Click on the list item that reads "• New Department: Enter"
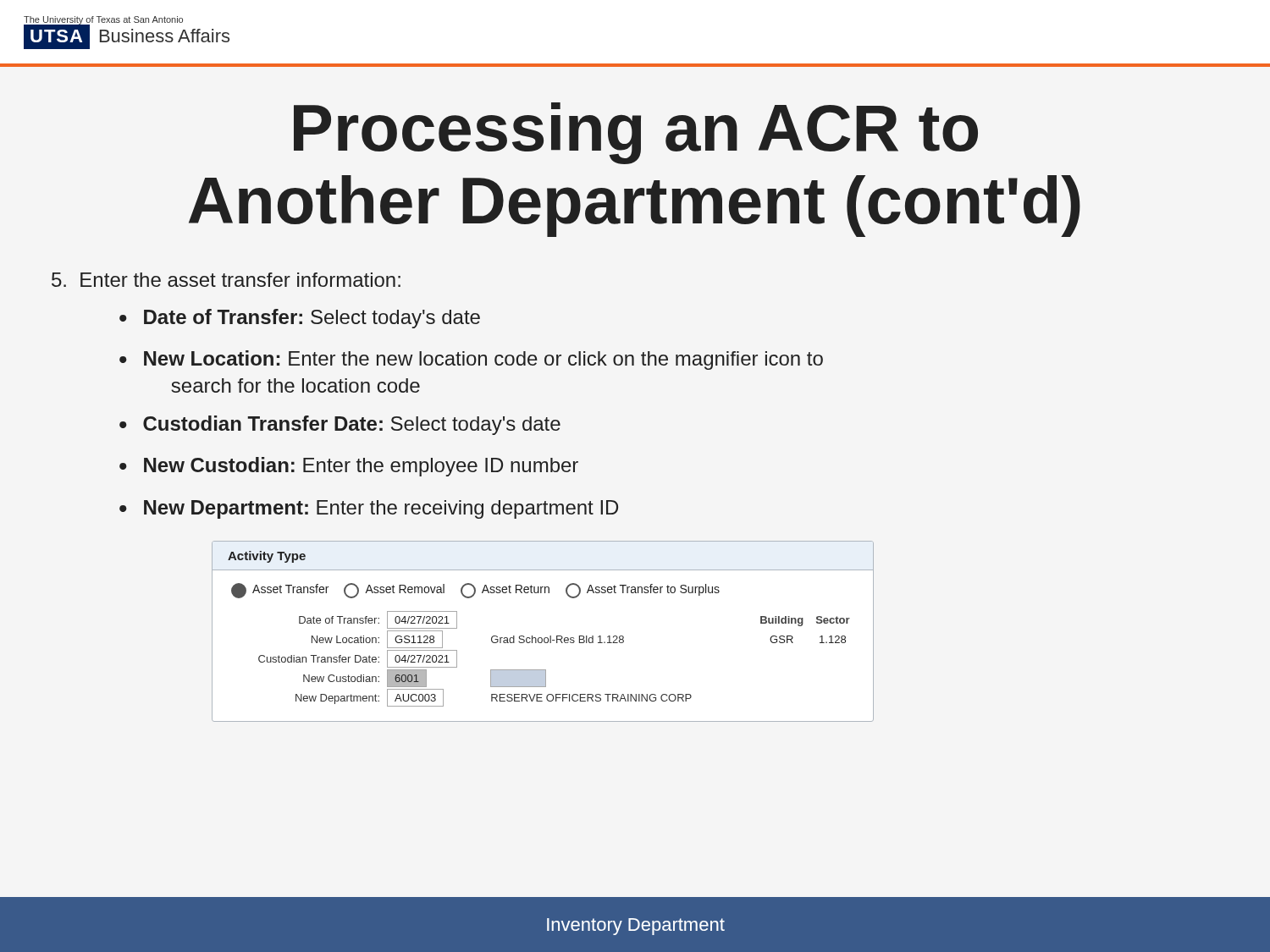Image resolution: width=1270 pixels, height=952 pixels. click(369, 510)
